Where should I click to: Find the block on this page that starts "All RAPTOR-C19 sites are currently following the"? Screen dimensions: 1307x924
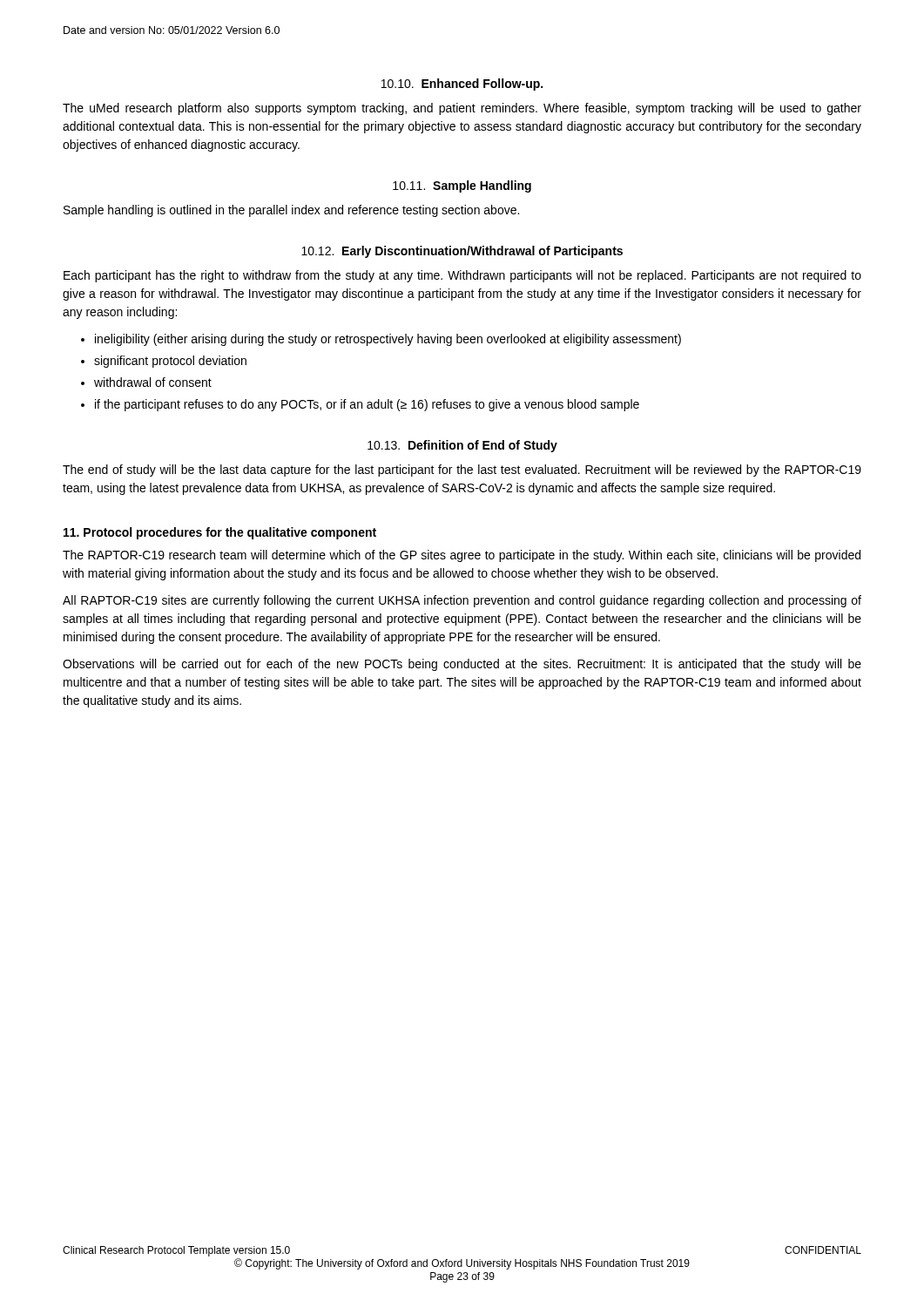pos(462,619)
